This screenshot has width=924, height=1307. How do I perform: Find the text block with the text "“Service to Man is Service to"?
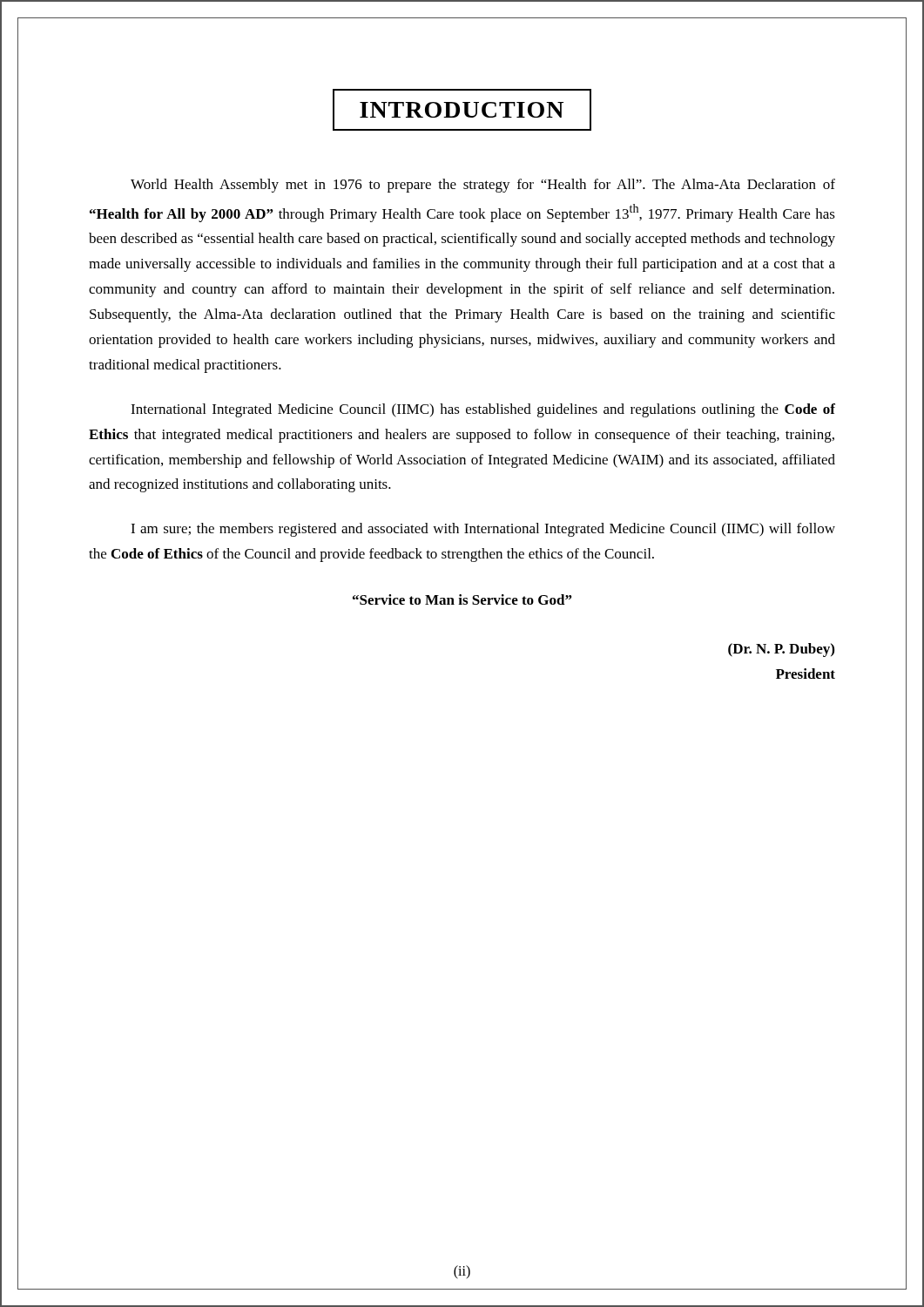tap(462, 600)
